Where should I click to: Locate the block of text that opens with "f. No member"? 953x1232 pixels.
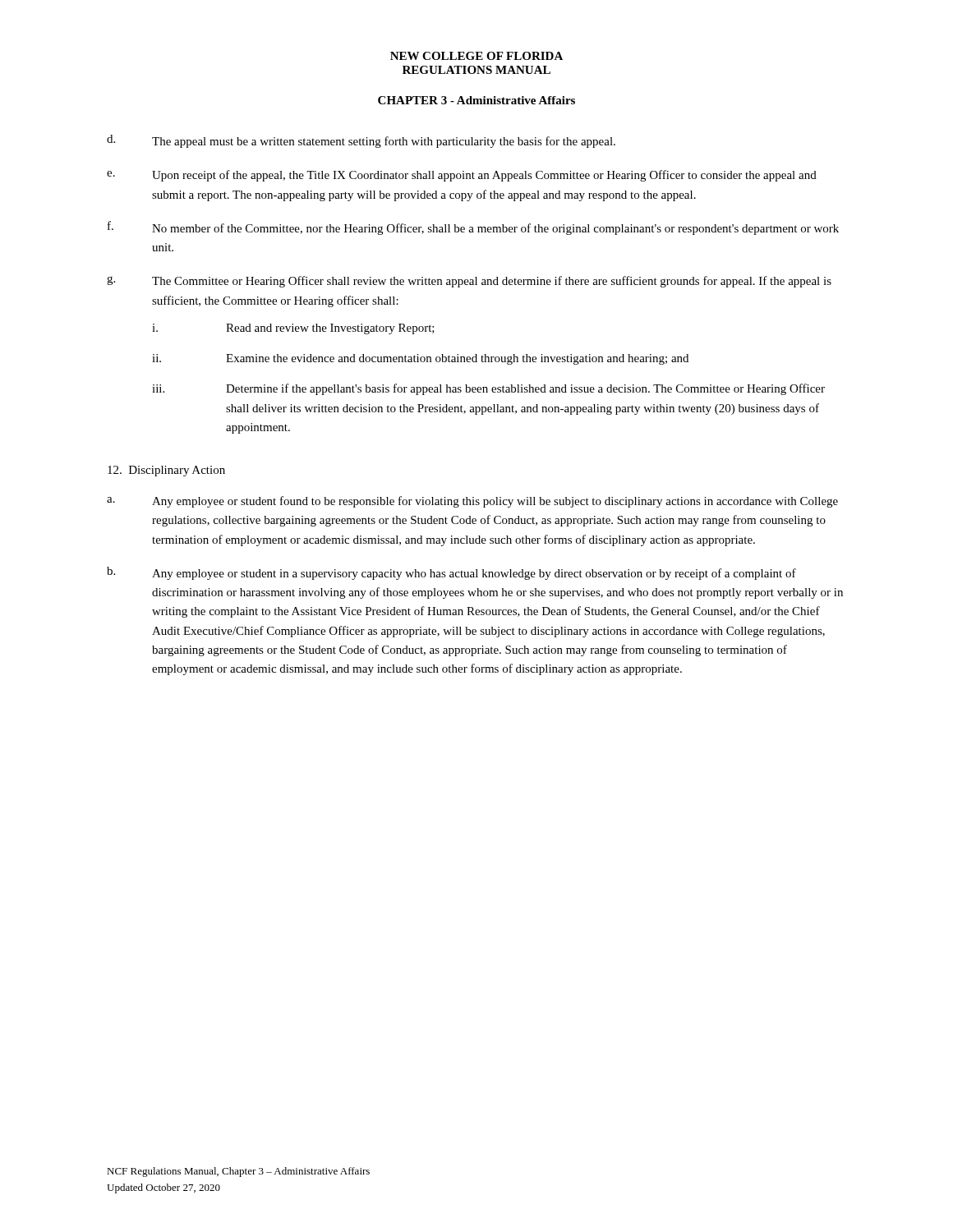[x=476, y=238]
